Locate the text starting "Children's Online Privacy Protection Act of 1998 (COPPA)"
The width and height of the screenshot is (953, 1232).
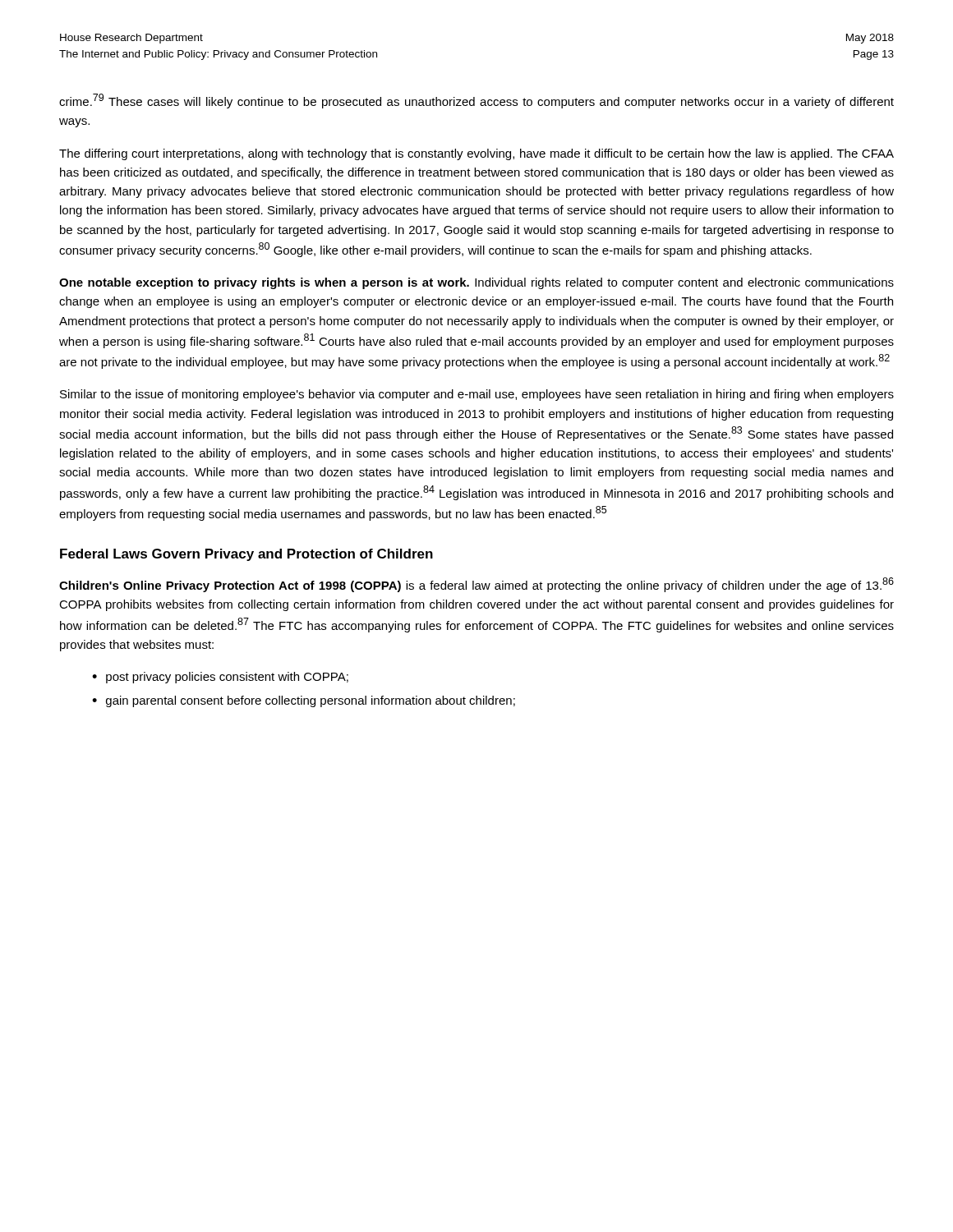pyautogui.click(x=476, y=613)
